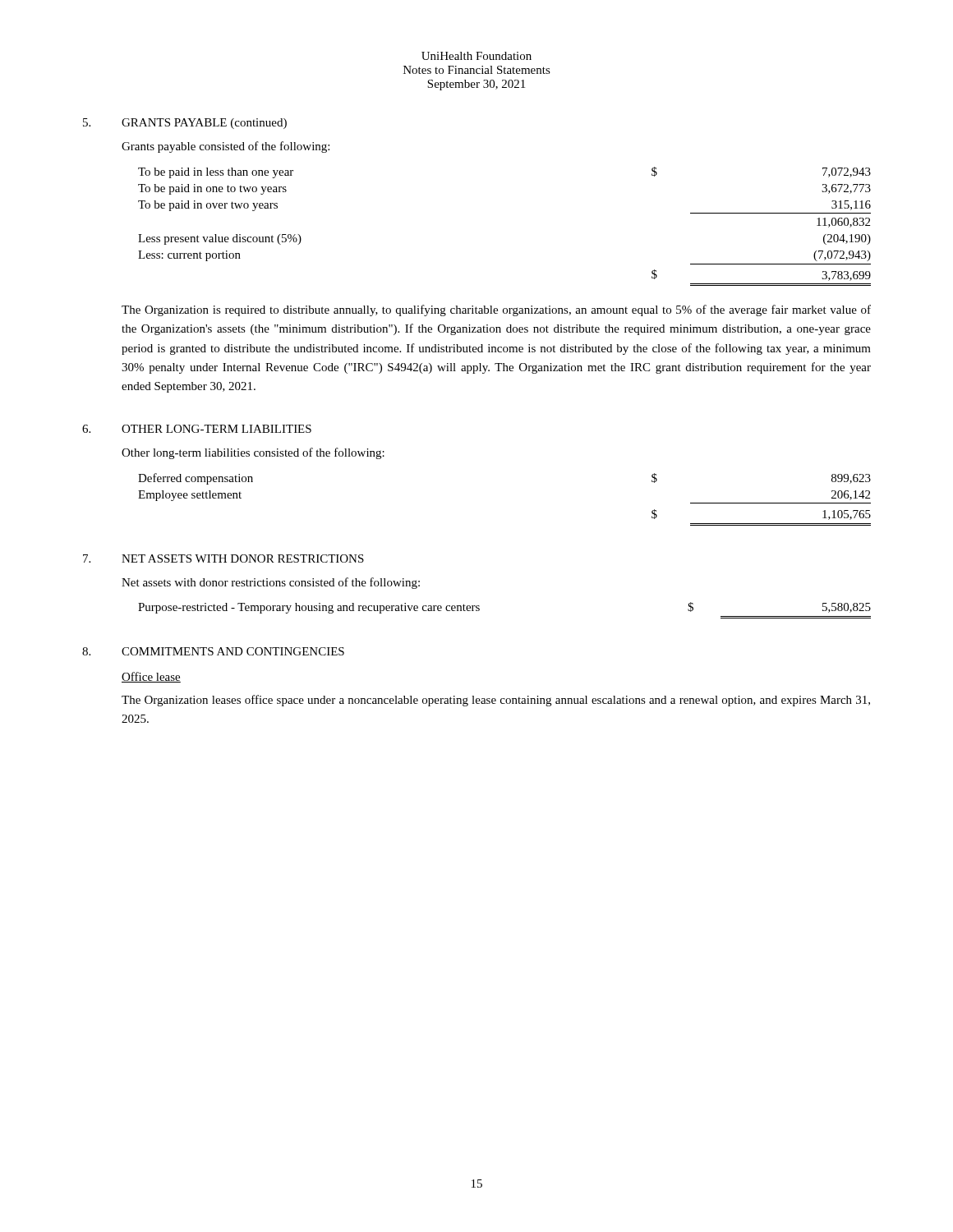Find the text block starting "Office lease"
The image size is (953, 1232).
151,677
